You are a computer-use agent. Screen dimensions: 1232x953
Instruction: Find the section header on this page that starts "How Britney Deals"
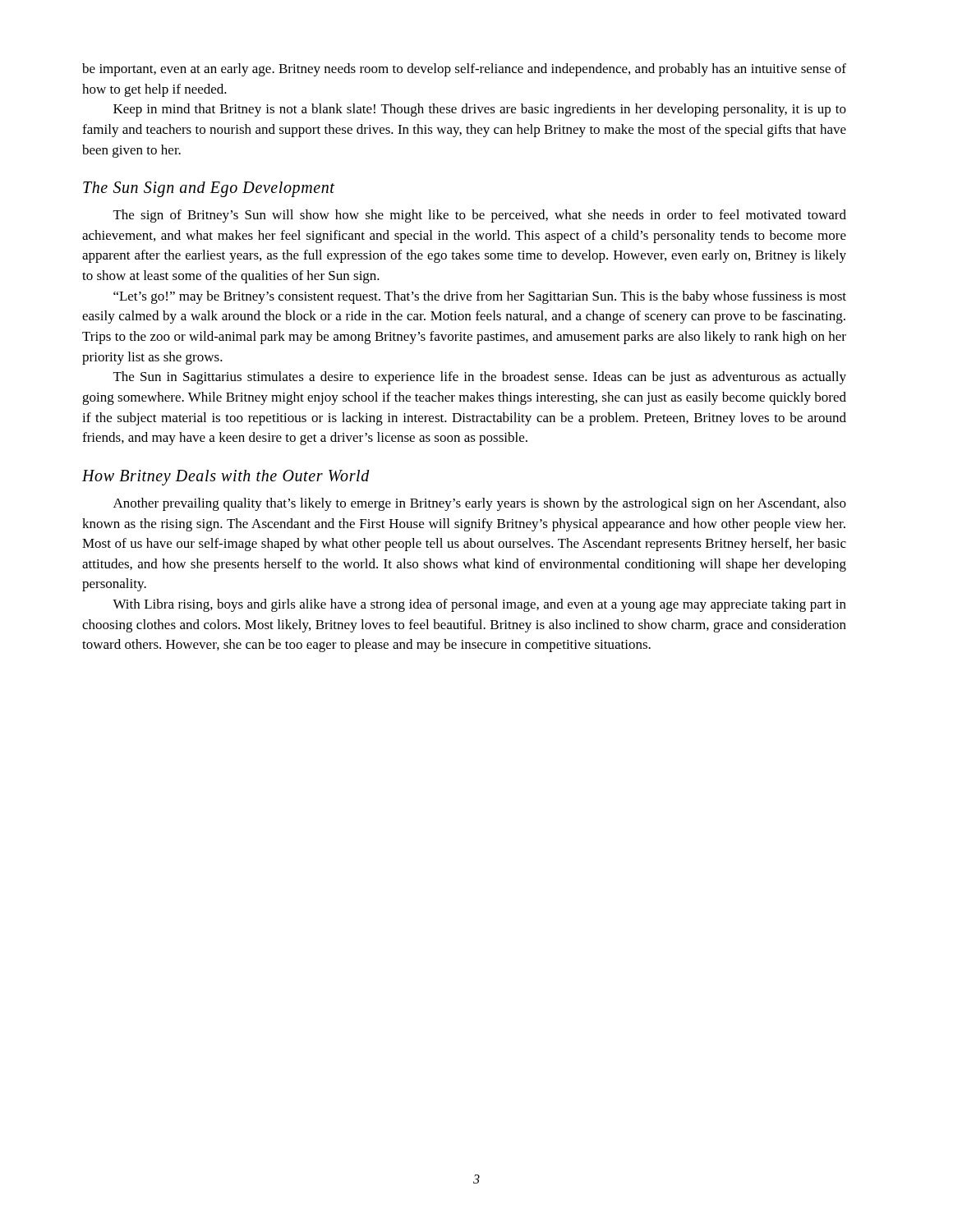tap(226, 475)
